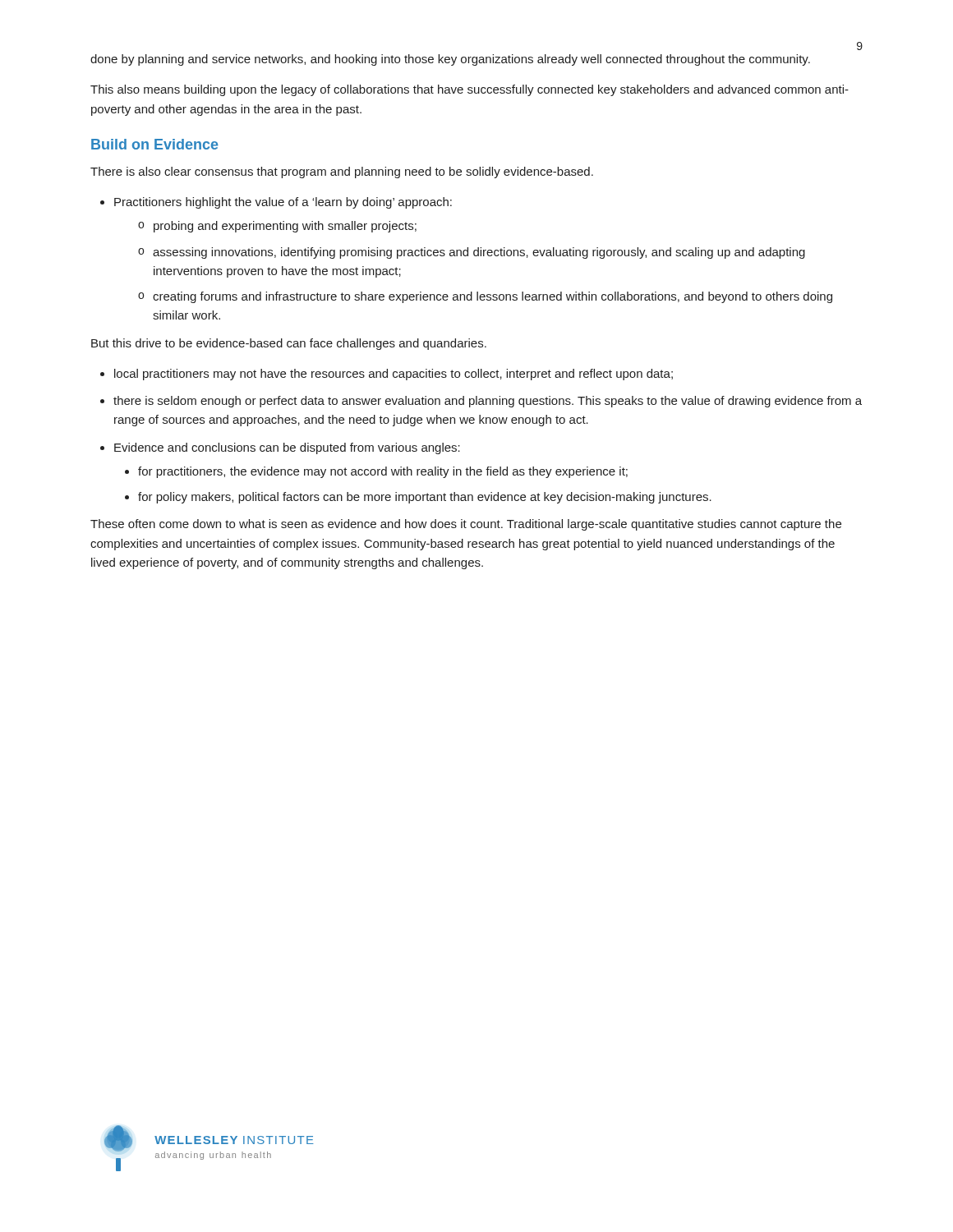The height and width of the screenshot is (1232, 953).
Task: Find the list item that reads "there is seldom enough or perfect data to"
Action: [476, 410]
